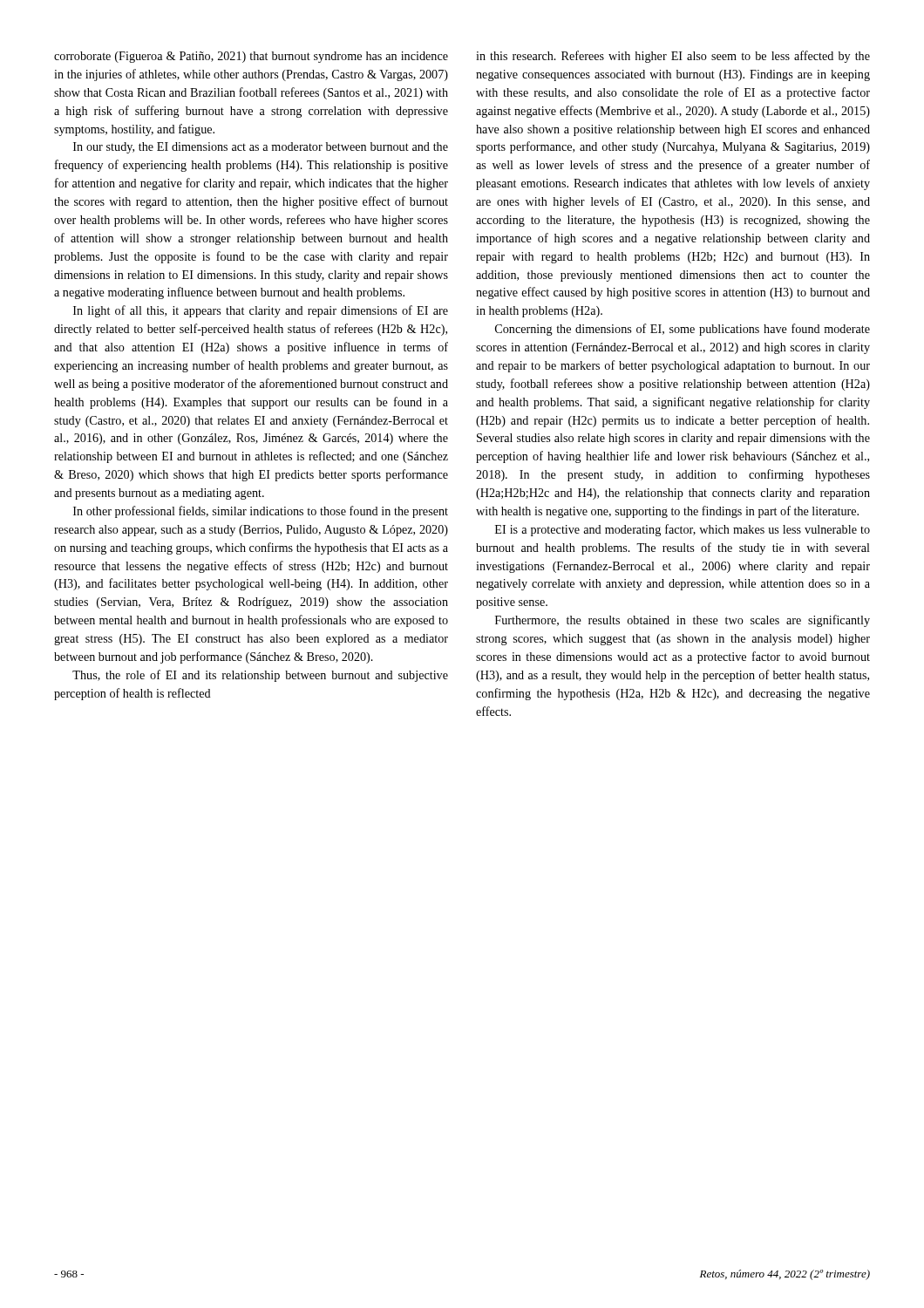Point to the block starting "corroborate (Figueroa & Patiño, 2021) that burnout"

click(251, 375)
